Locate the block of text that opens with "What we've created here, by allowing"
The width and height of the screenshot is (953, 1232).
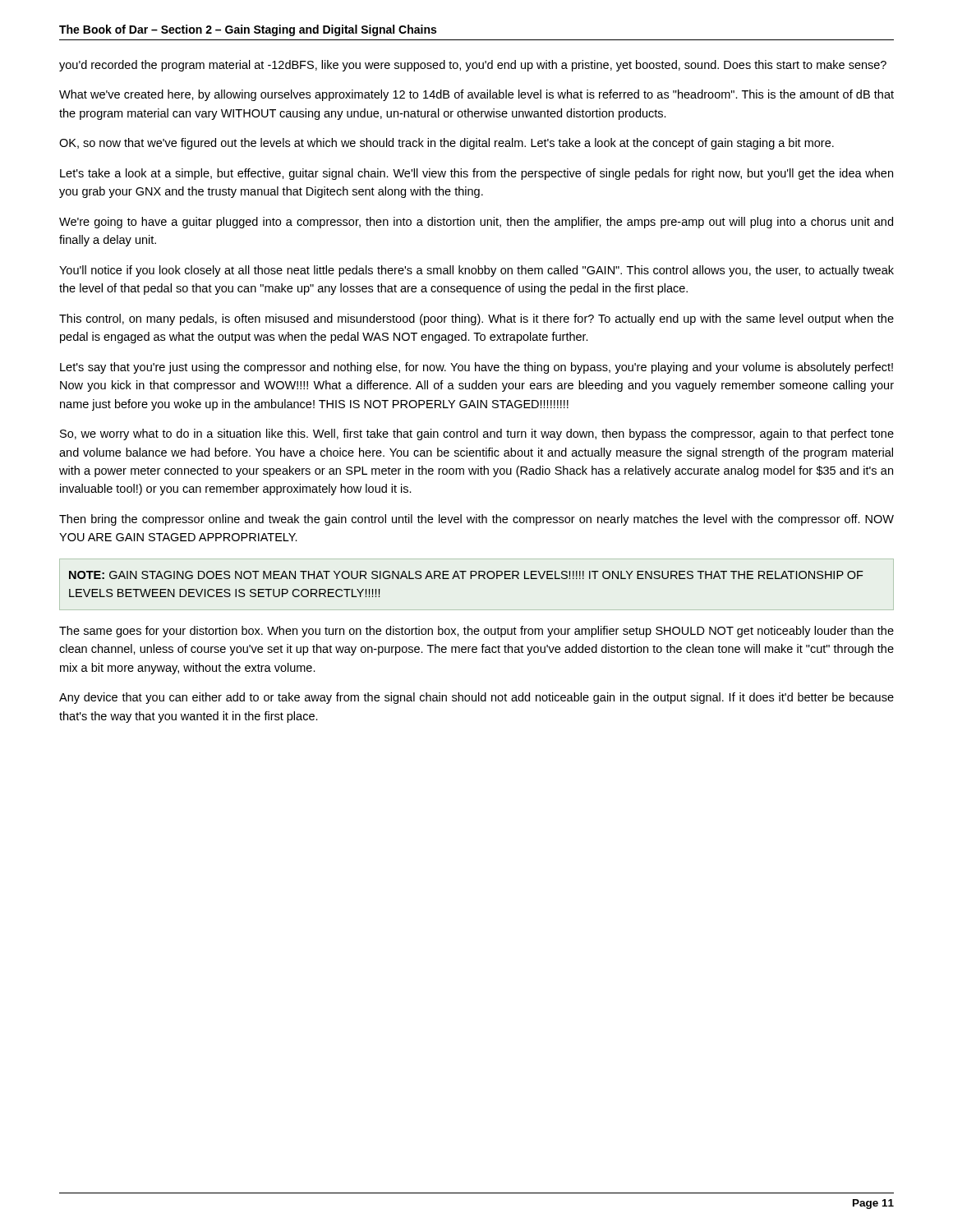point(476,104)
